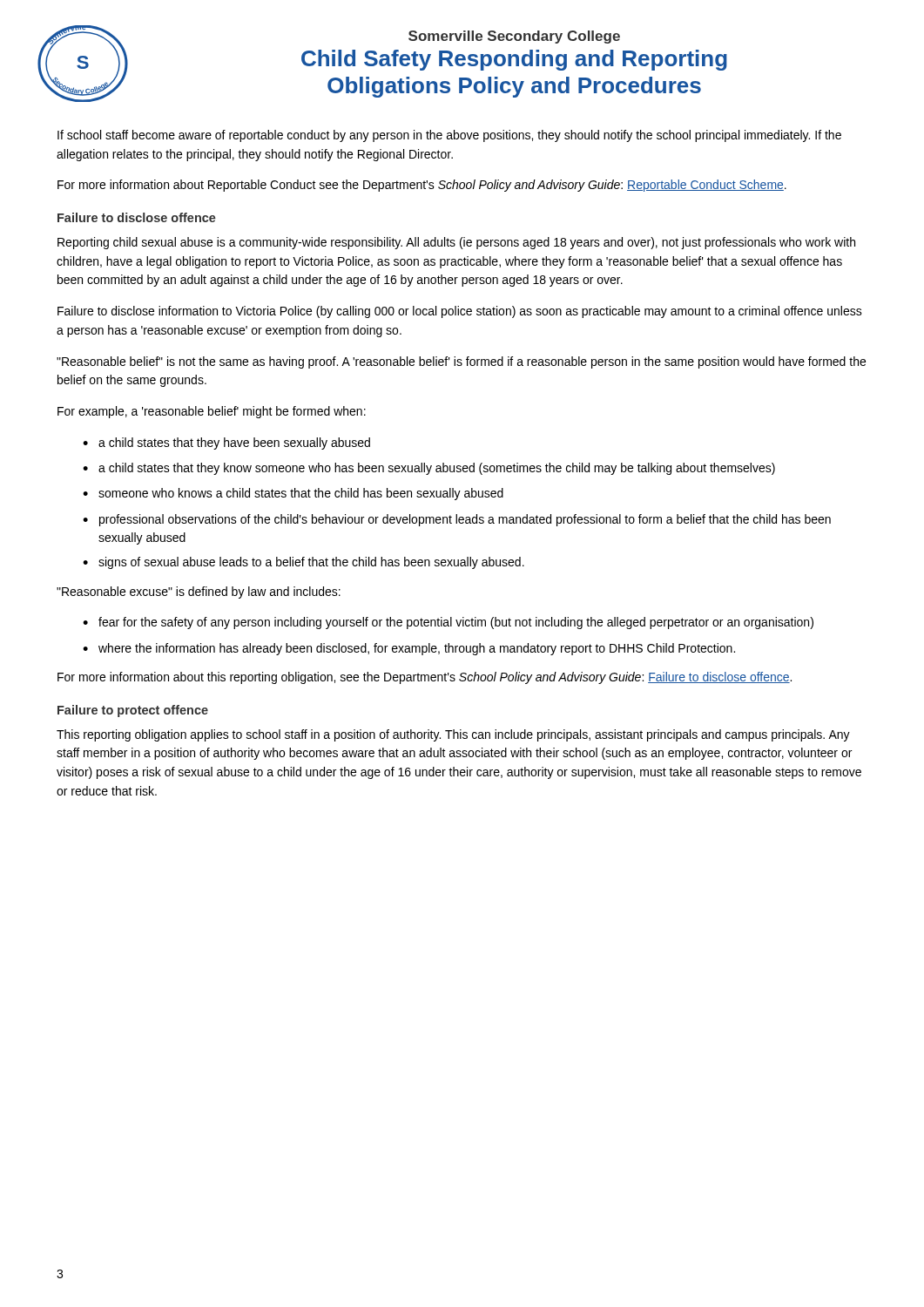Find the block on this page that starts "For more information about this"
The width and height of the screenshot is (924, 1307).
click(x=425, y=677)
